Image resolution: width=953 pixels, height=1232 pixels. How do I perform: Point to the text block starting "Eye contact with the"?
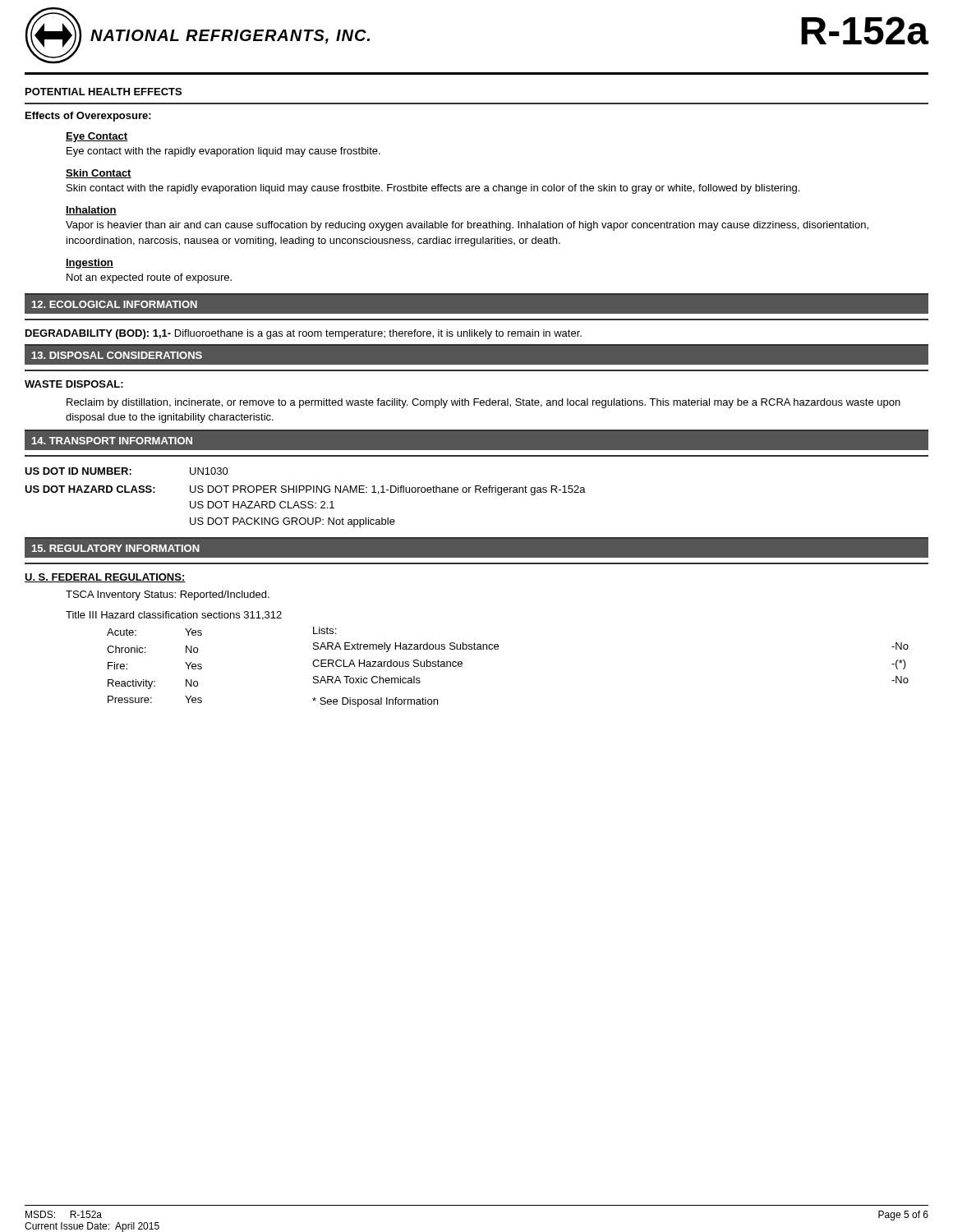coord(223,152)
